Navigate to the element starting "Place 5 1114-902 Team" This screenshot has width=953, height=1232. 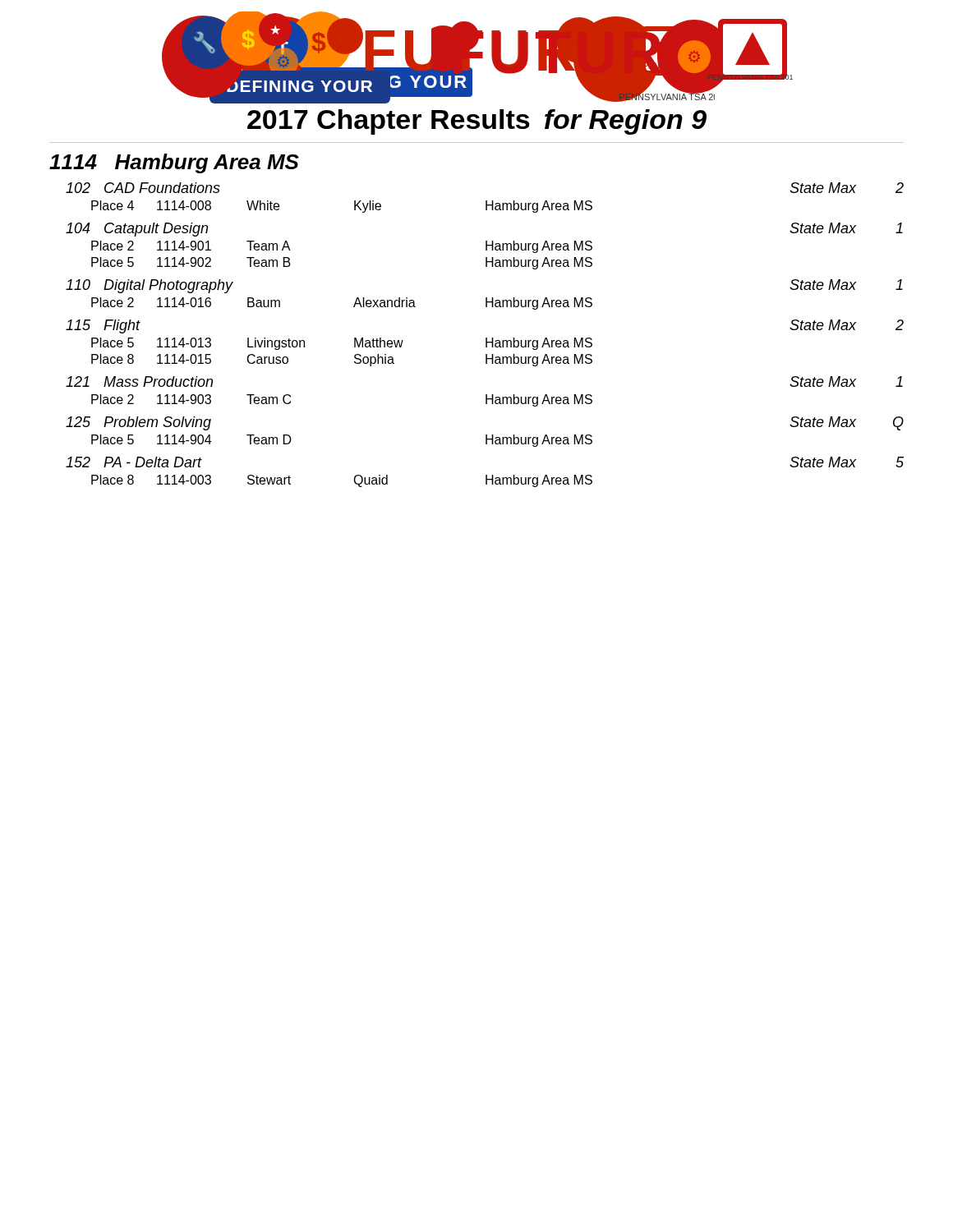point(111,263)
